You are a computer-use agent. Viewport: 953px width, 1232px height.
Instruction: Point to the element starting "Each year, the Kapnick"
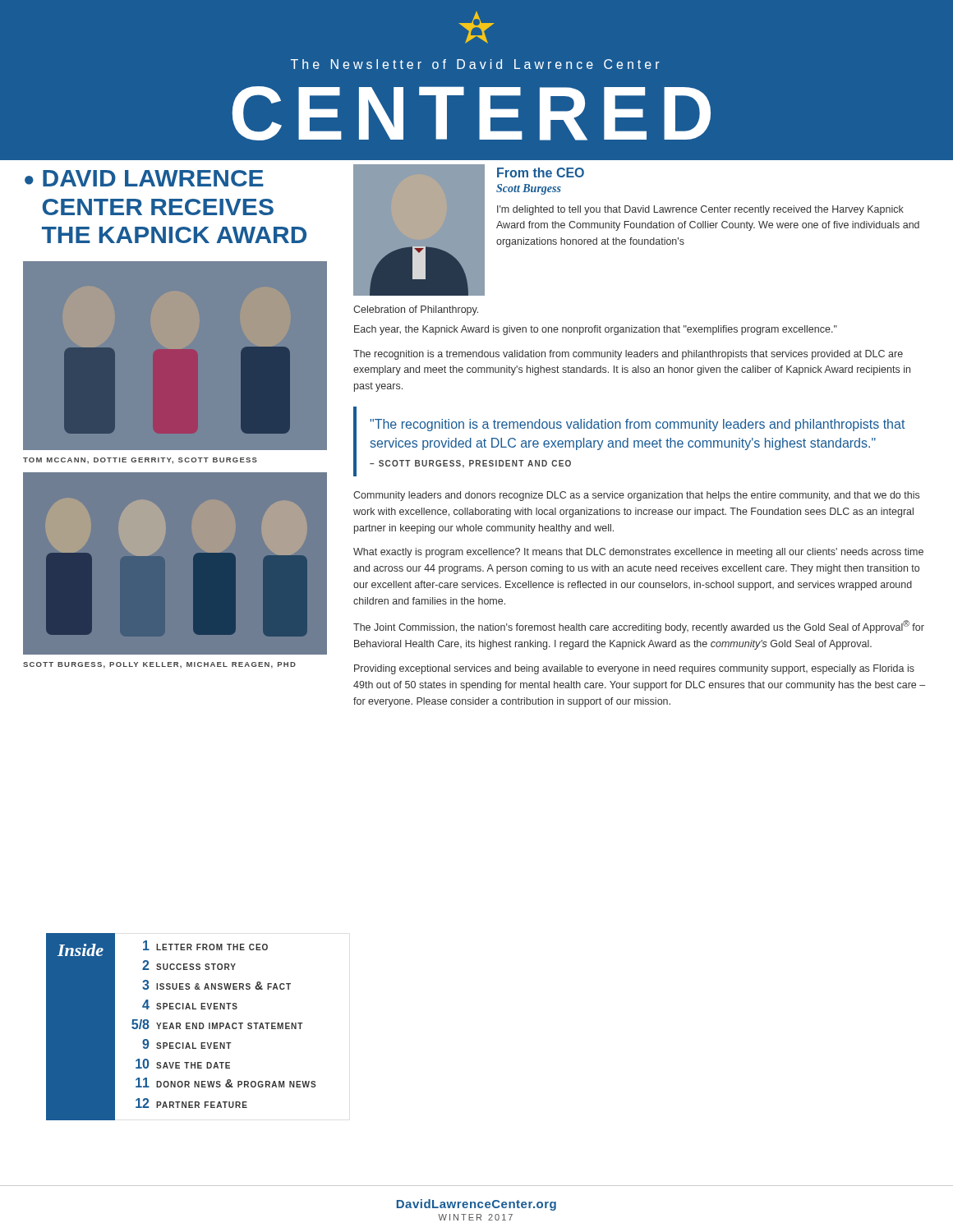595,329
